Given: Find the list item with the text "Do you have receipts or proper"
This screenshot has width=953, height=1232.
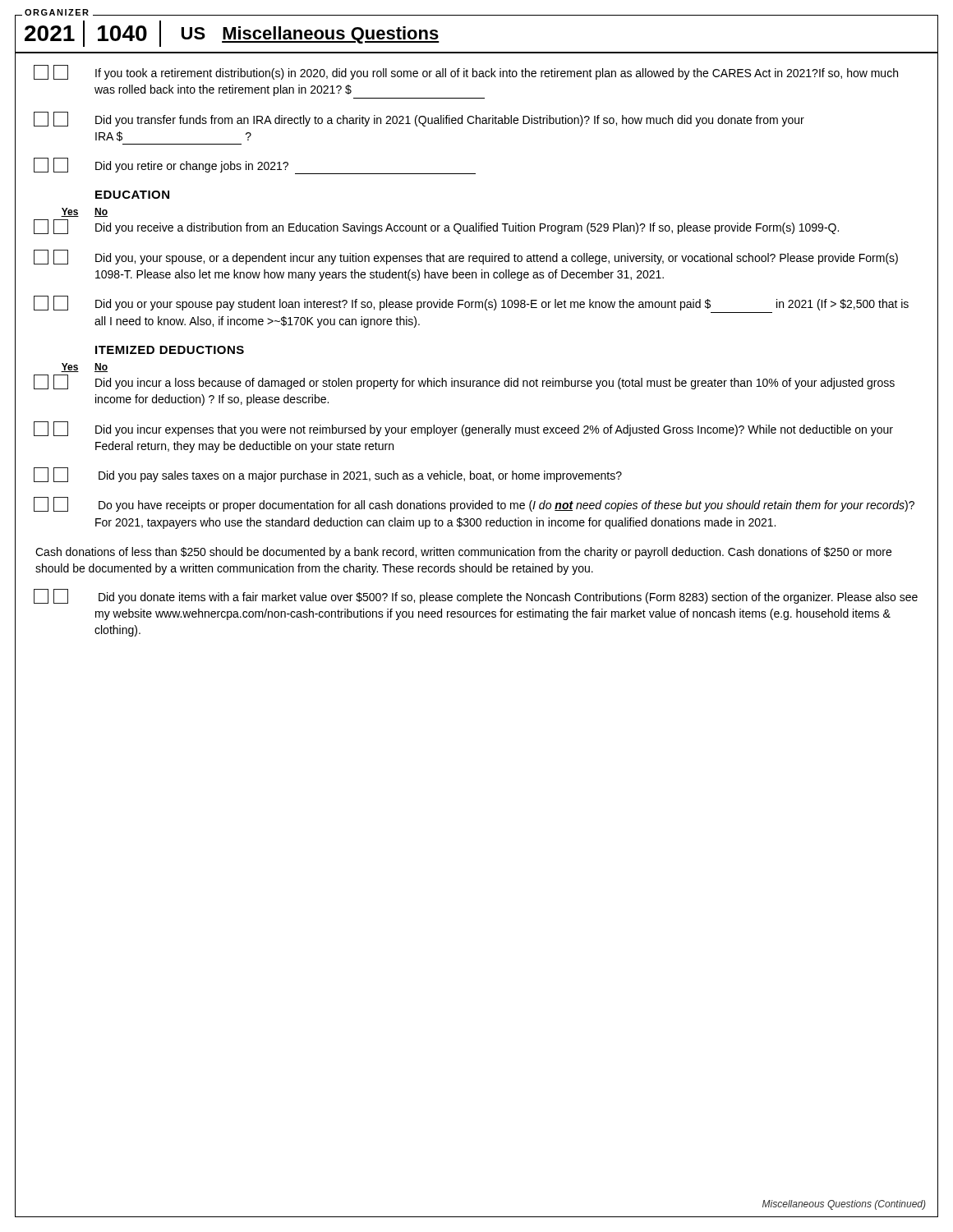Looking at the screenshot, I should (x=476, y=514).
